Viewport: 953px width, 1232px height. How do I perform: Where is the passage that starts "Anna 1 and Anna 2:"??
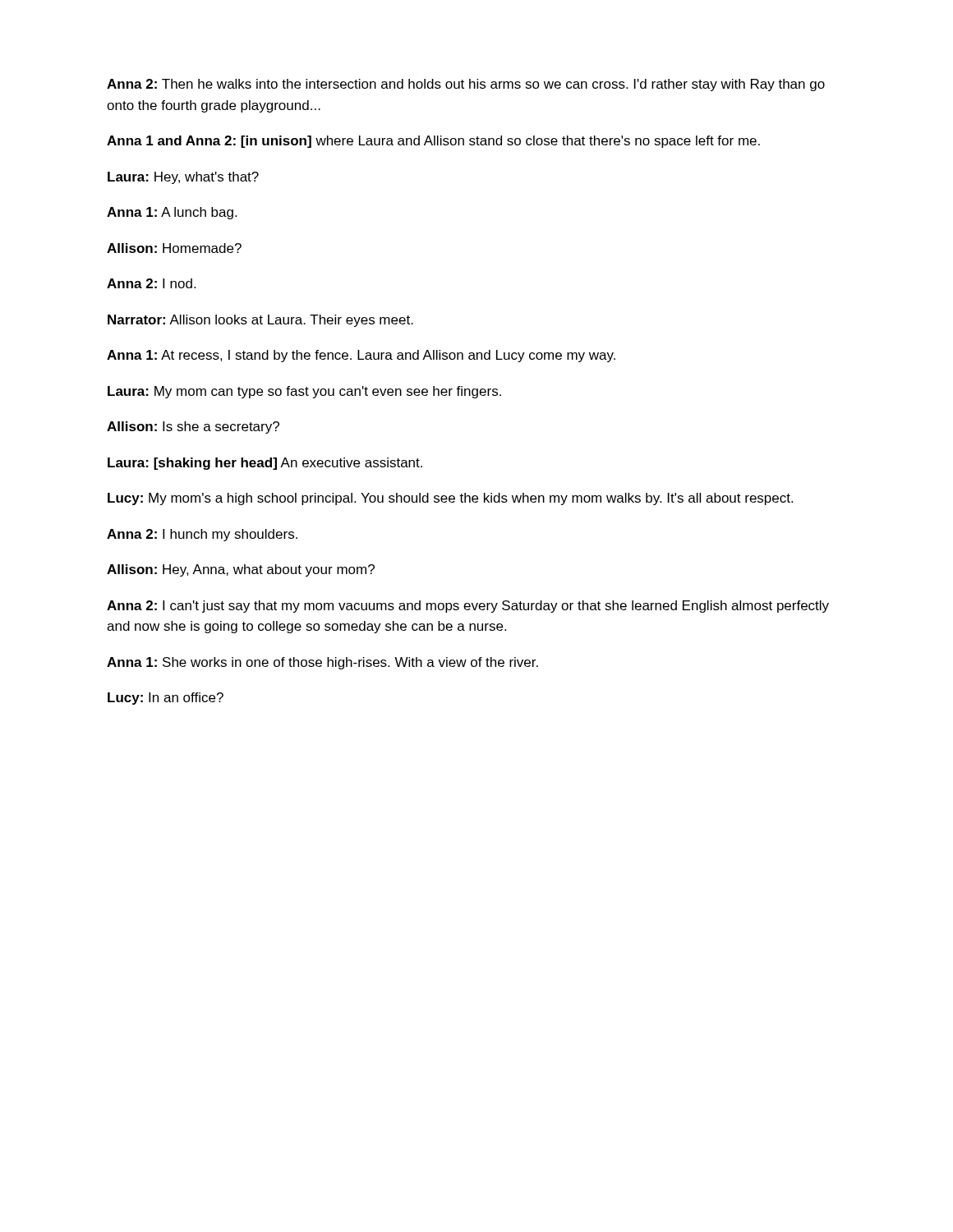click(x=434, y=141)
